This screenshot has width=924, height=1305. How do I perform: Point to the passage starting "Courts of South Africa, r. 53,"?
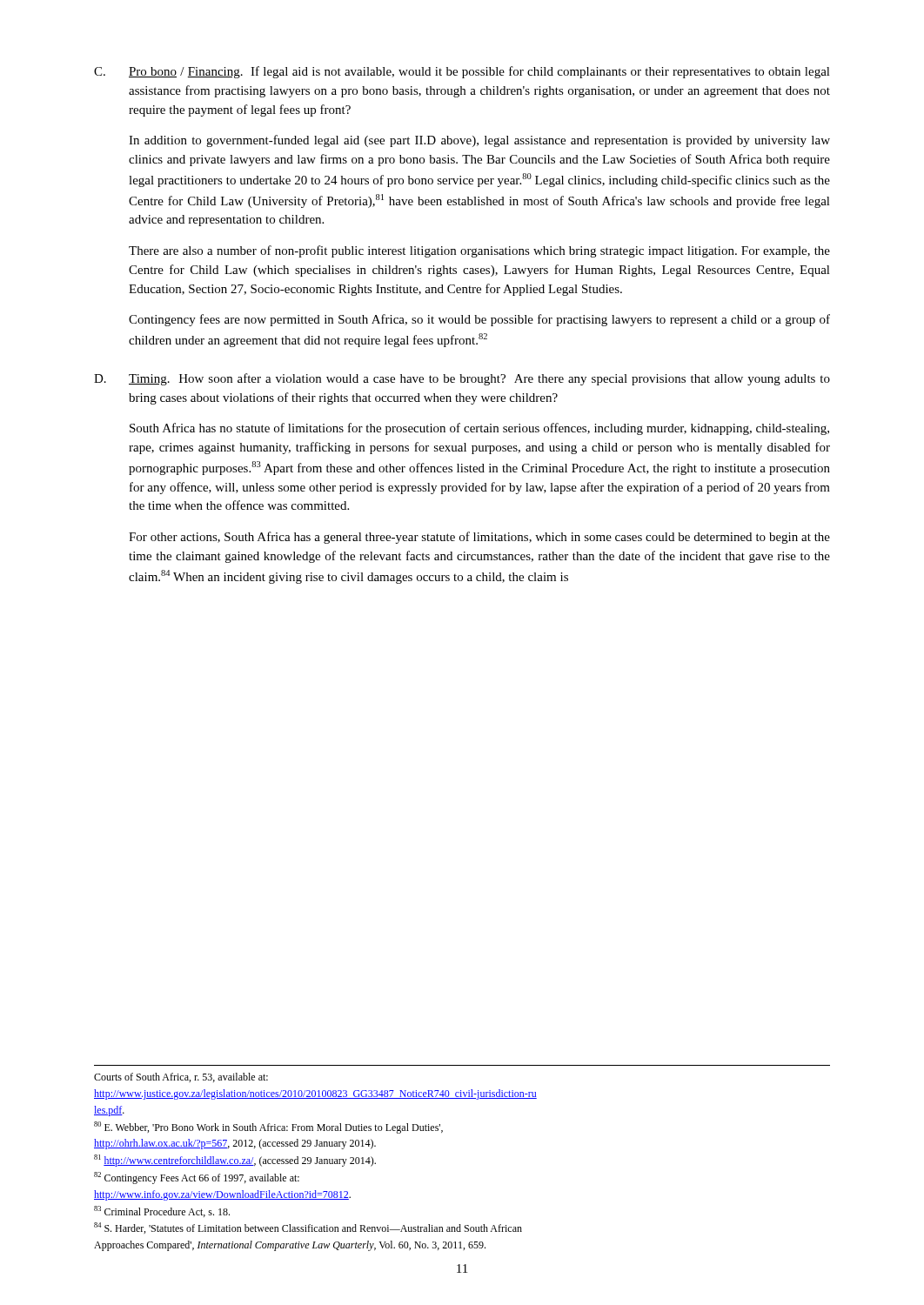pyautogui.click(x=181, y=1077)
